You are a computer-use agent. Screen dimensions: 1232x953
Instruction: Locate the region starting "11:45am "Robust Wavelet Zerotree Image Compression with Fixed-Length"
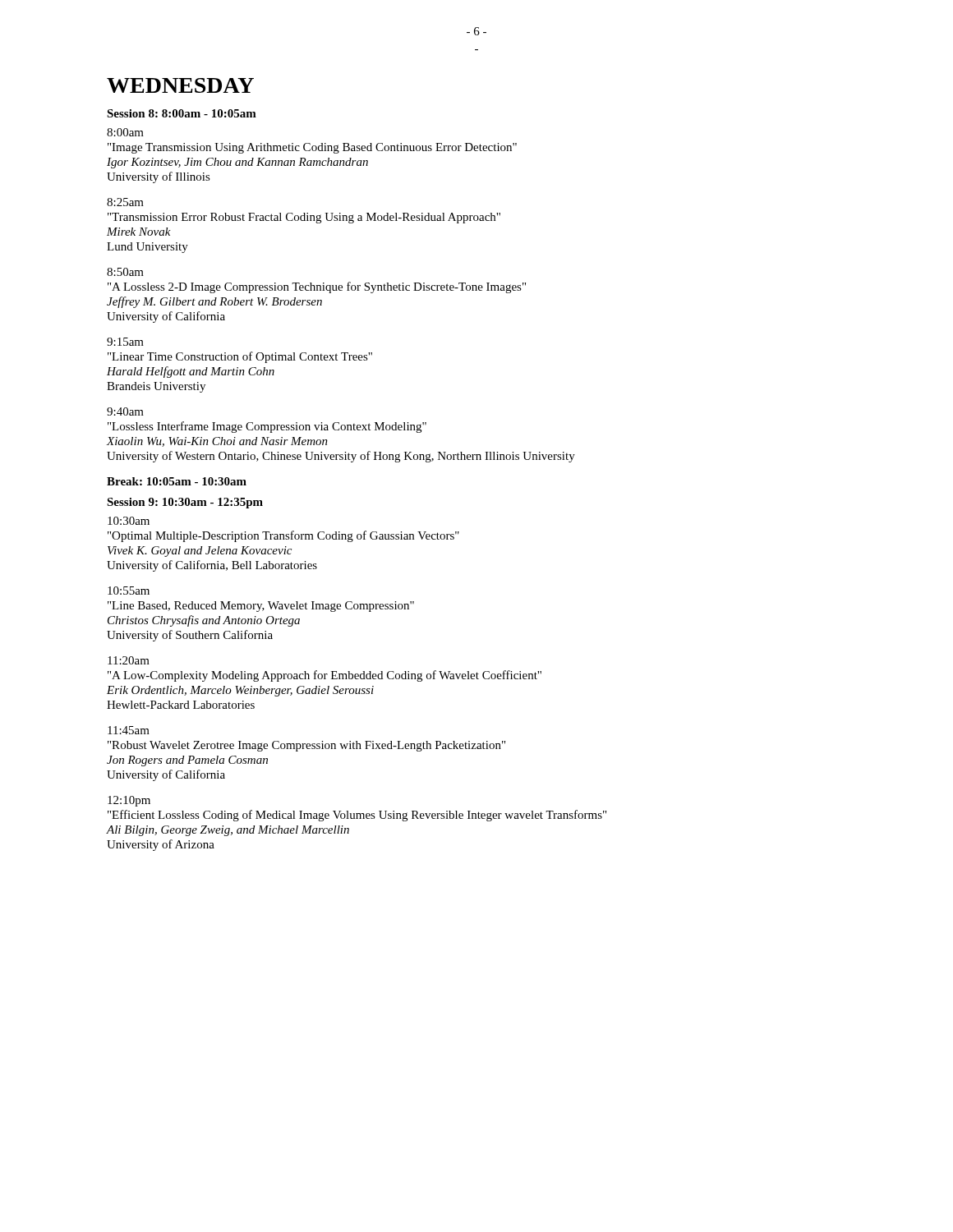pos(476,753)
